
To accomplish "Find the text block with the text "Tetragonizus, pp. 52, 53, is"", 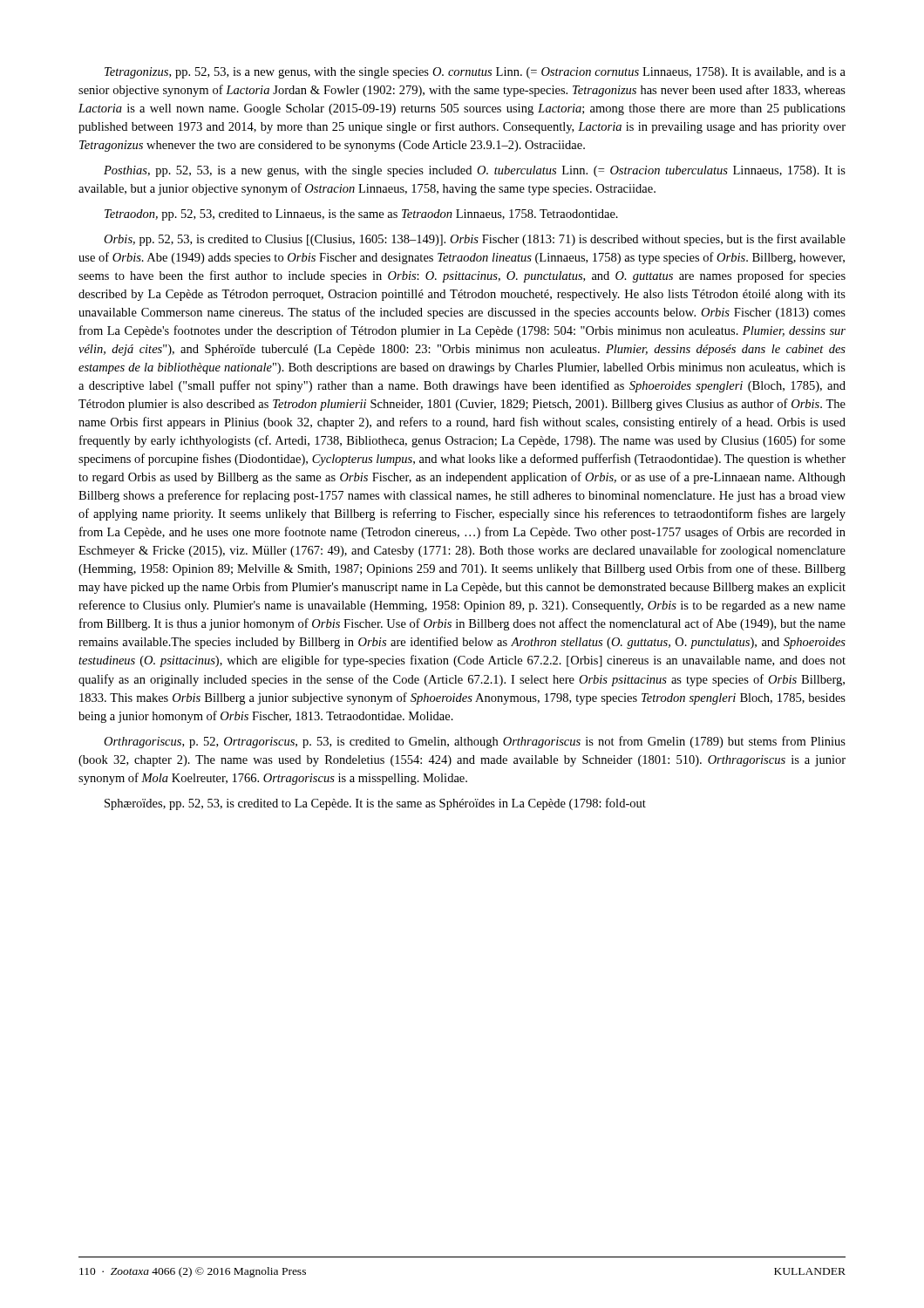I will [x=462, y=109].
